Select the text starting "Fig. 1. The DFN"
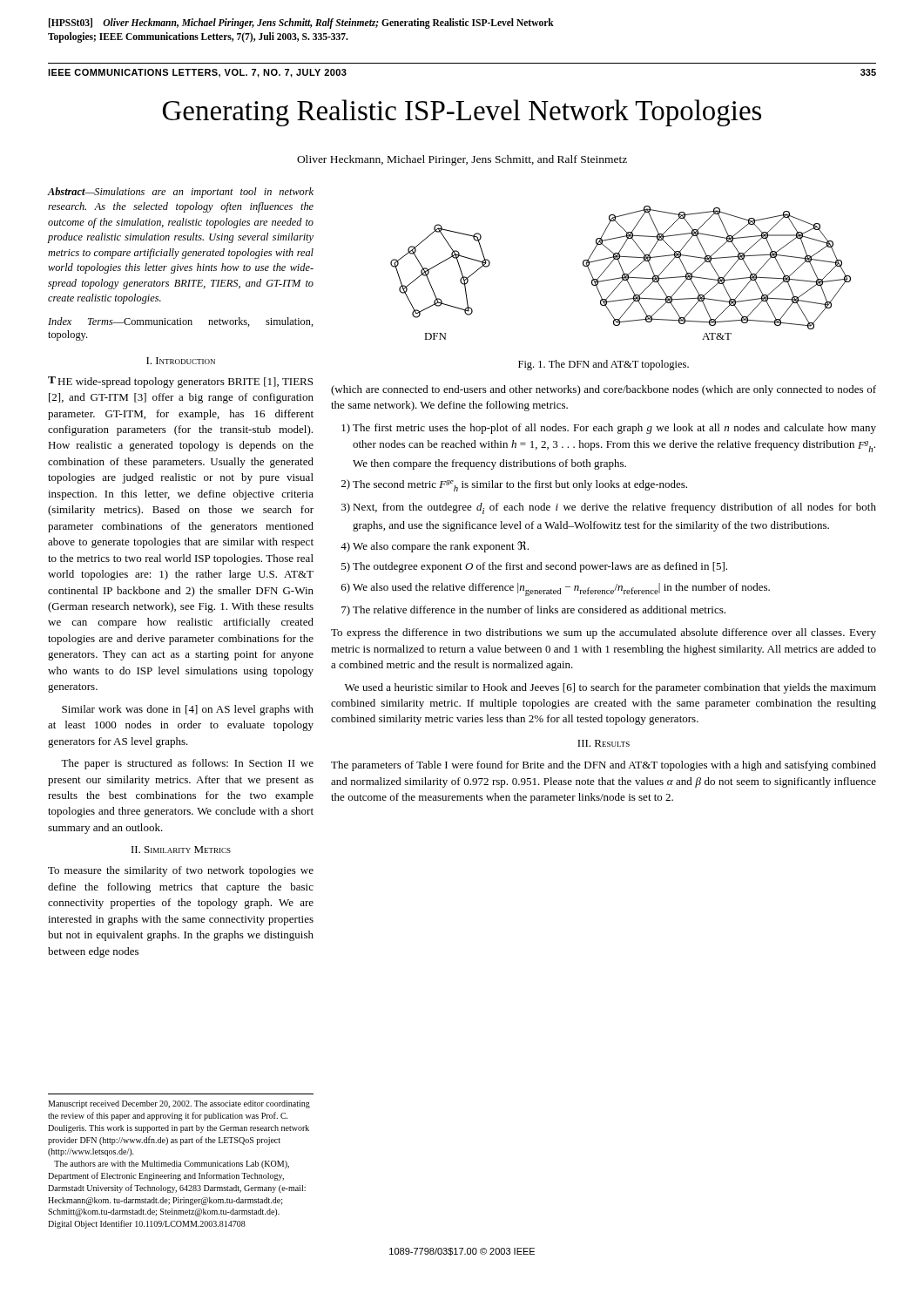The width and height of the screenshot is (924, 1307). 604,364
